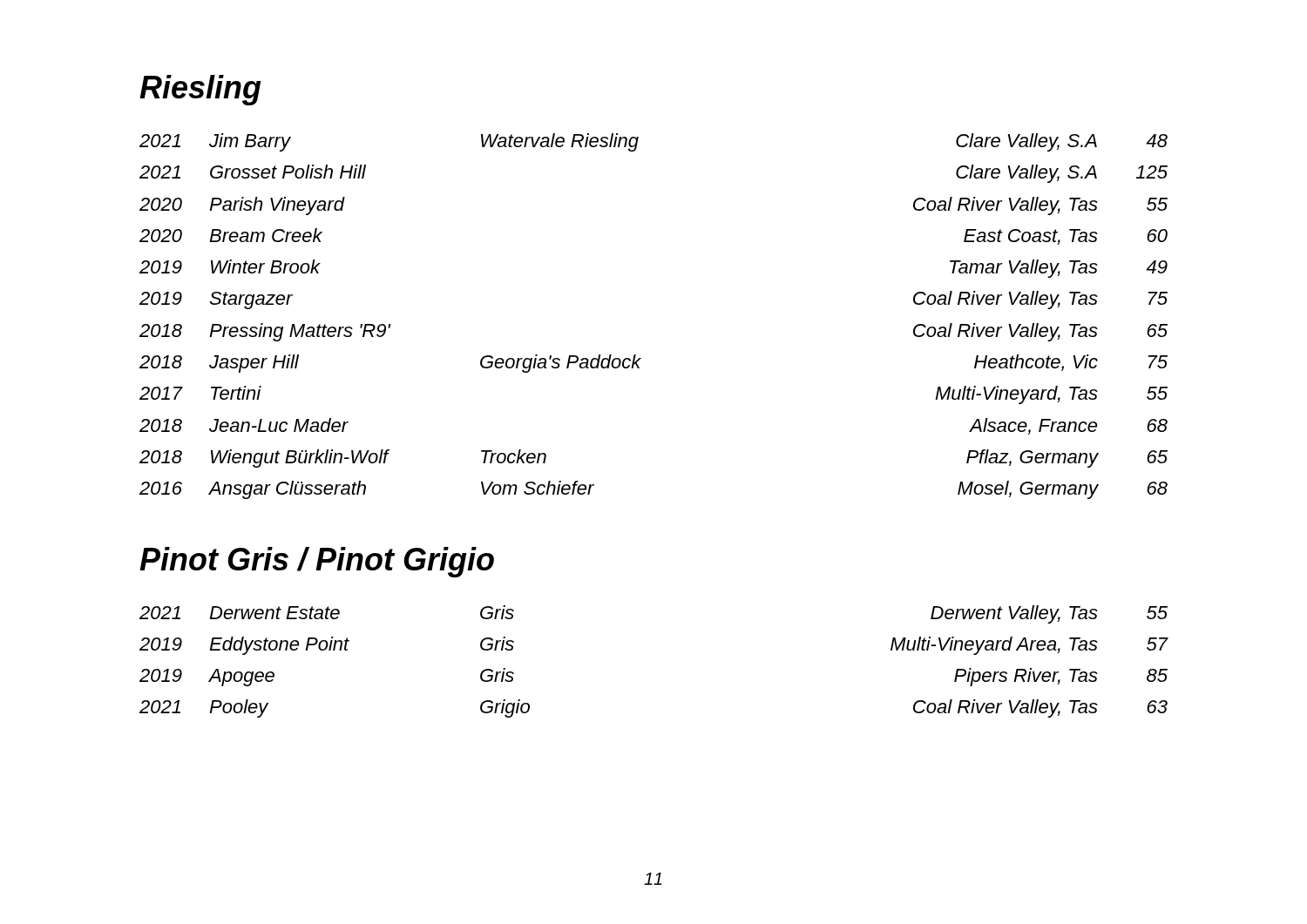This screenshot has width=1307, height=924.
Task: Where is the passage that starts "2018 Pressing Matters 'R9' Coal River"?
Action: (160, 332)
